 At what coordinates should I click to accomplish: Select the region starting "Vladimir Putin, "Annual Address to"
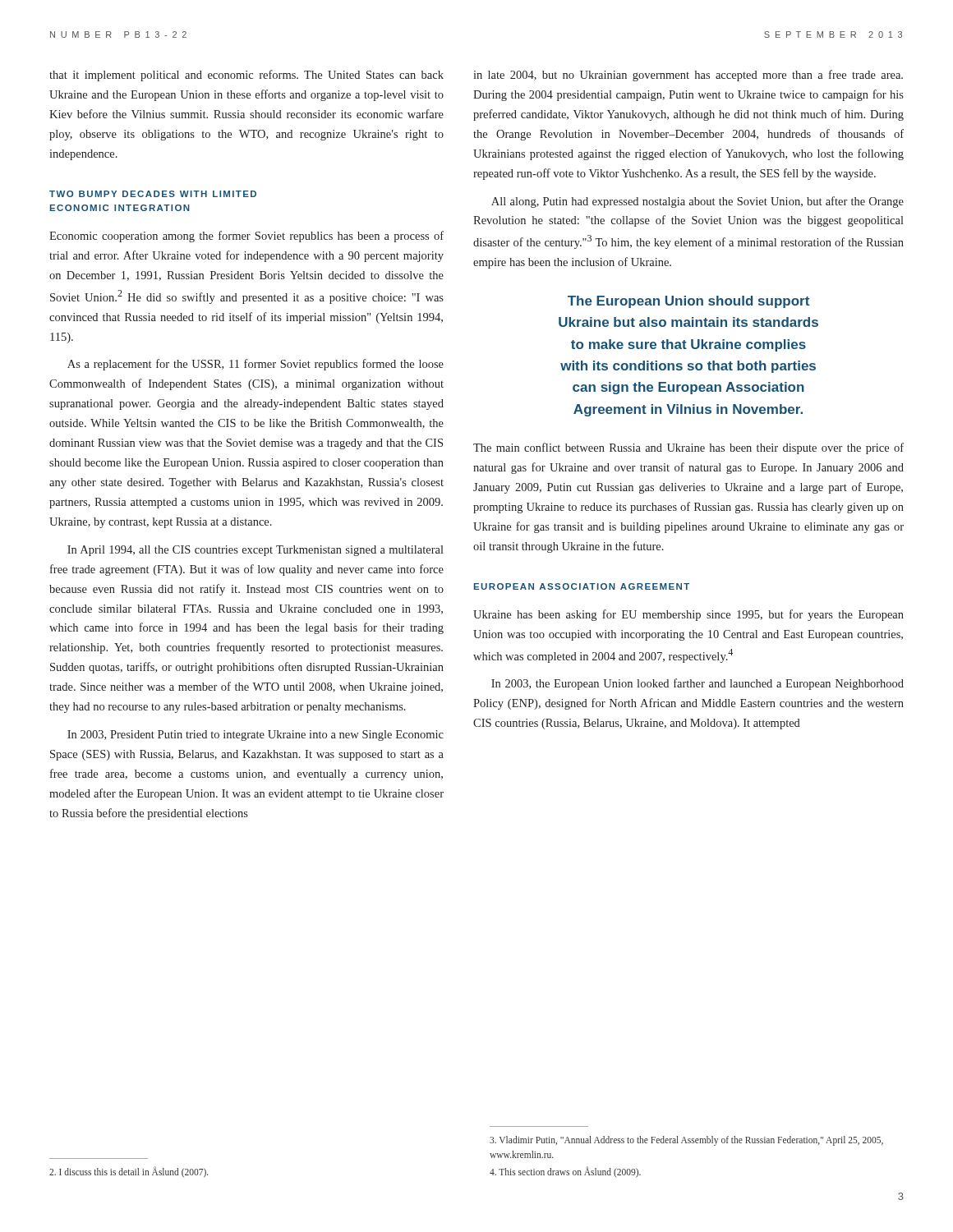pyautogui.click(x=687, y=1147)
